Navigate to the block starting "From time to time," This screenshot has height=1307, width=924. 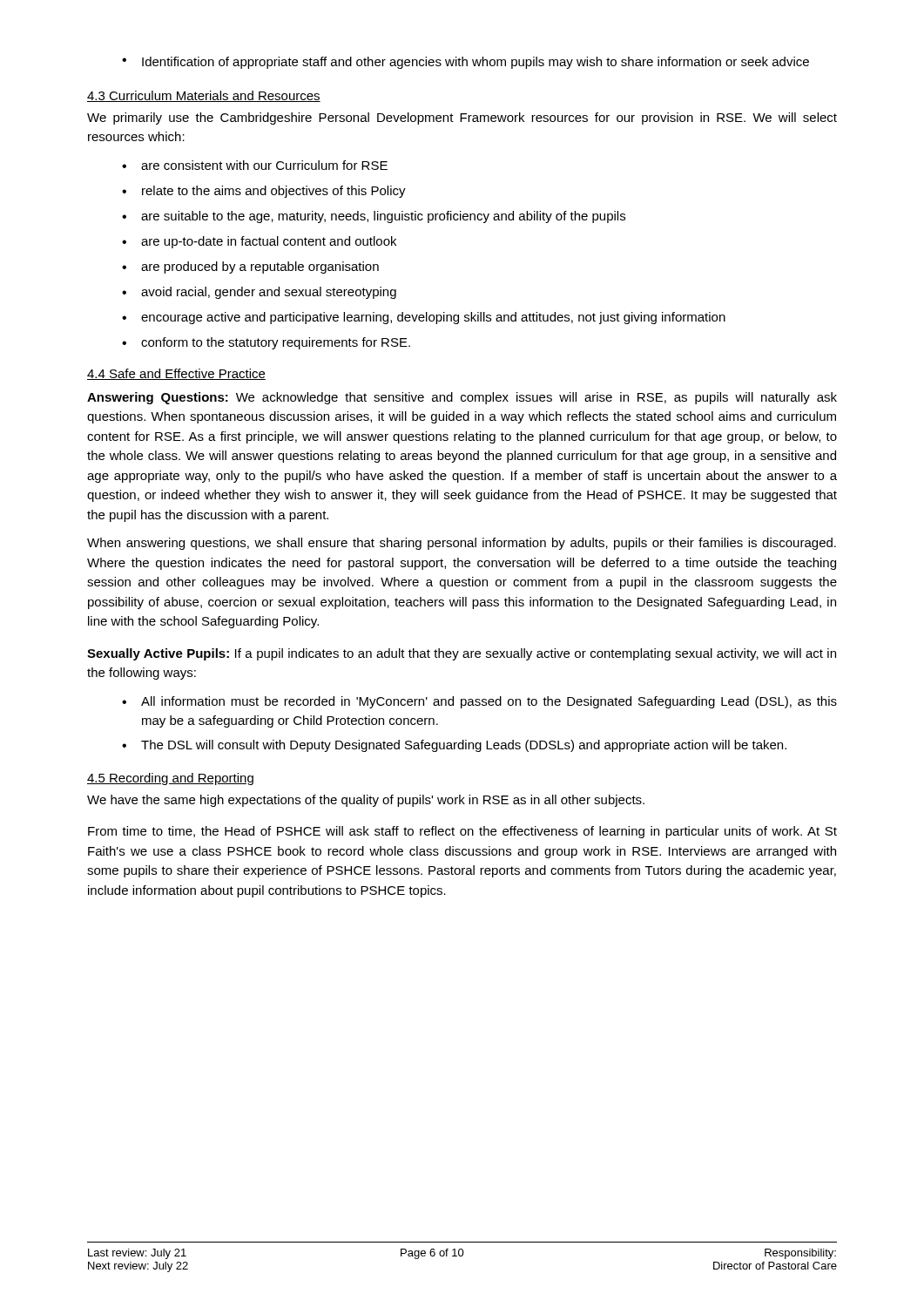pos(462,860)
